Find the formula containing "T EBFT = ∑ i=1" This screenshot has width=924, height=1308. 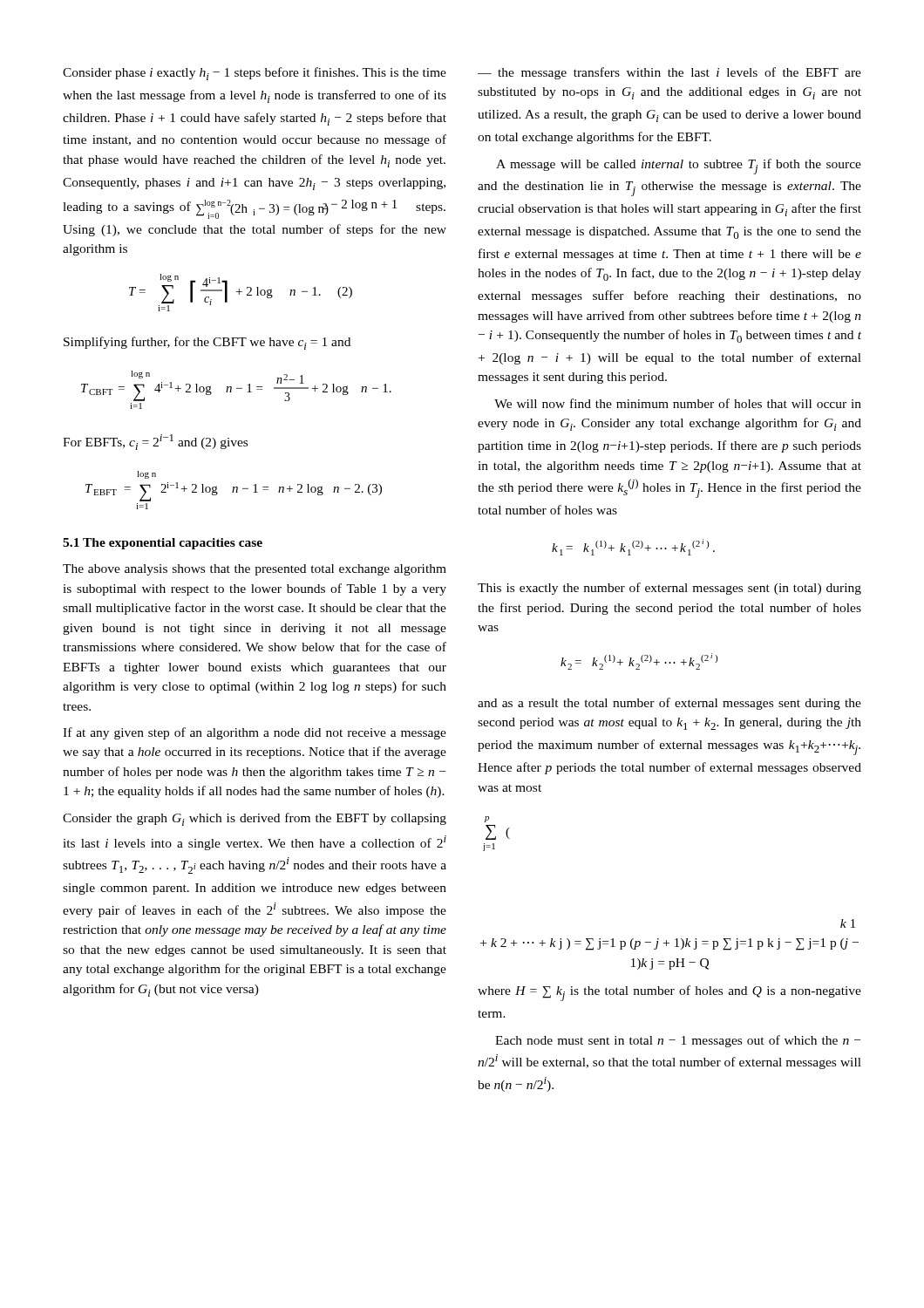point(255,492)
